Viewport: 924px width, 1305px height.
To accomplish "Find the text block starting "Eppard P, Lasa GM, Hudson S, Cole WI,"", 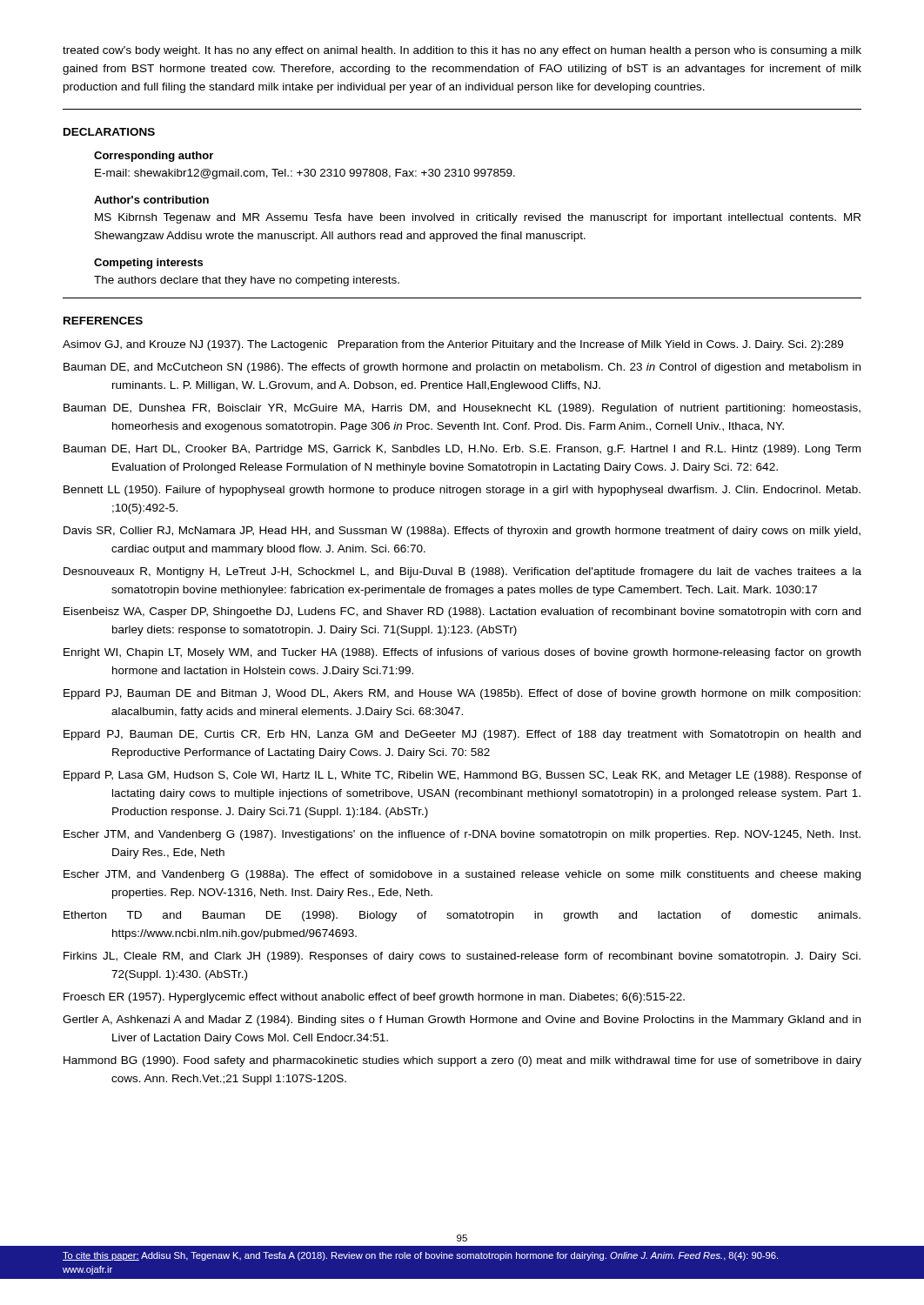I will click(462, 793).
